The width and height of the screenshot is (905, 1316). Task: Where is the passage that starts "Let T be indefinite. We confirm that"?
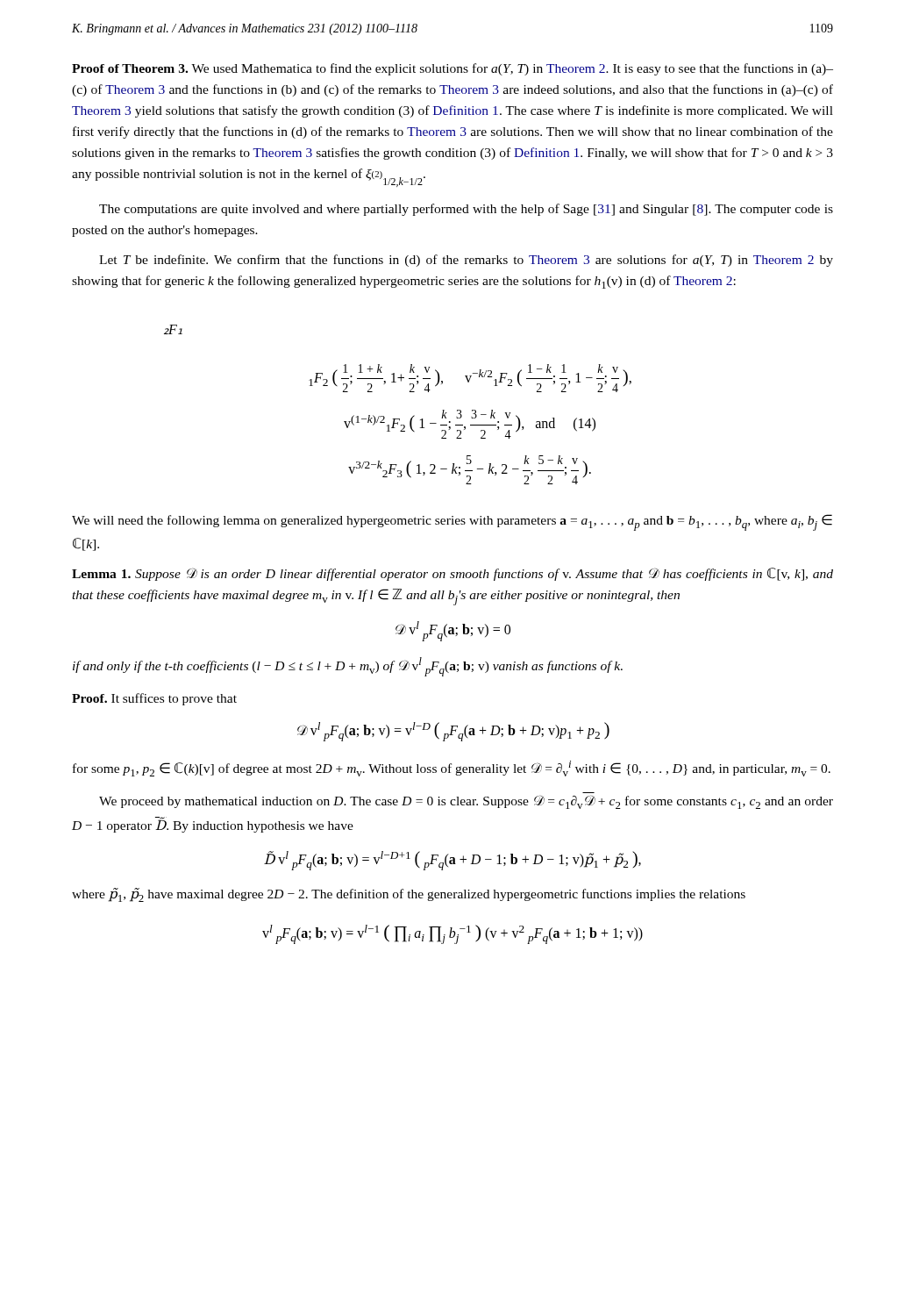[452, 272]
